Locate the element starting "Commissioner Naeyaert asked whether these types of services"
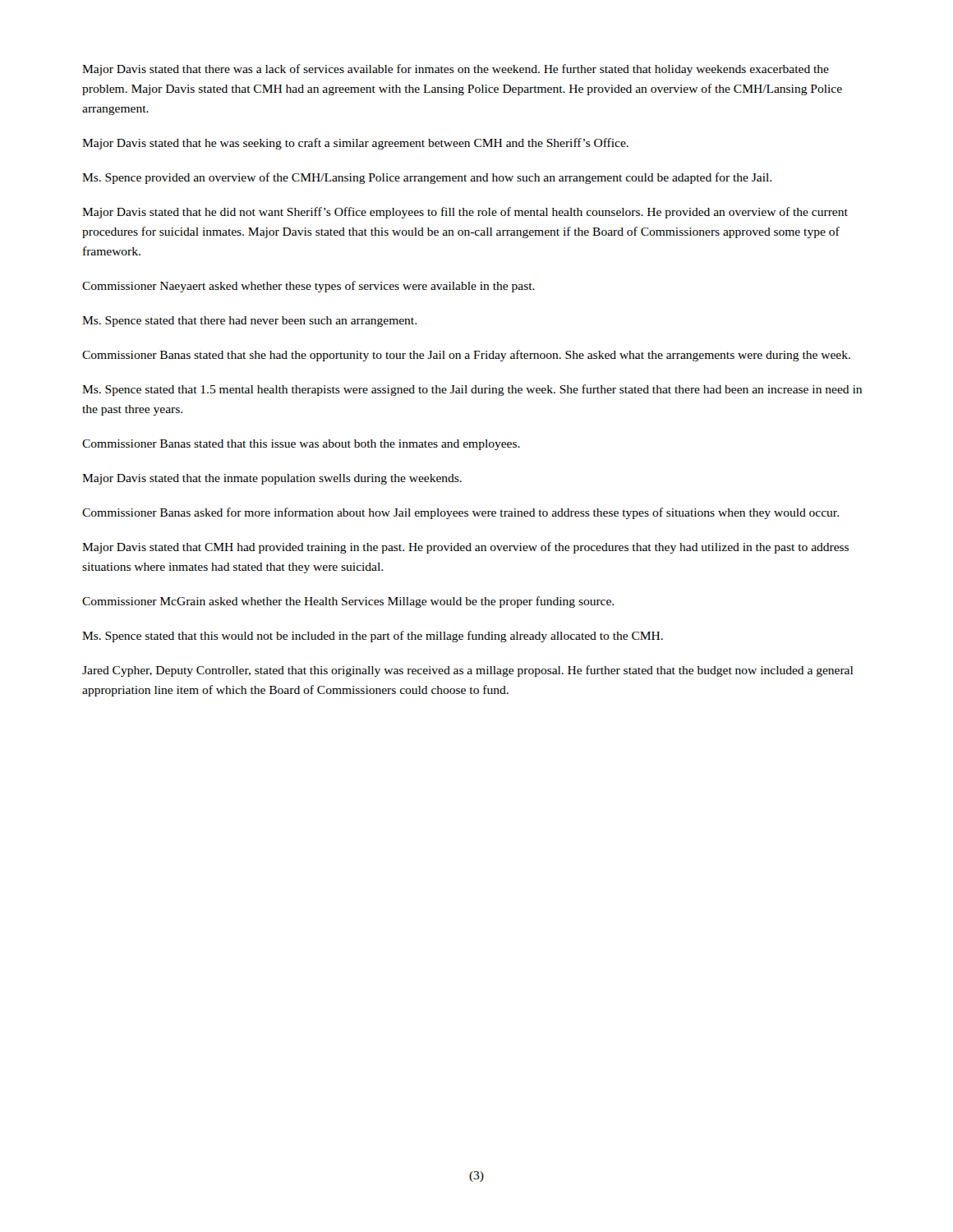Image resolution: width=953 pixels, height=1232 pixels. point(309,286)
